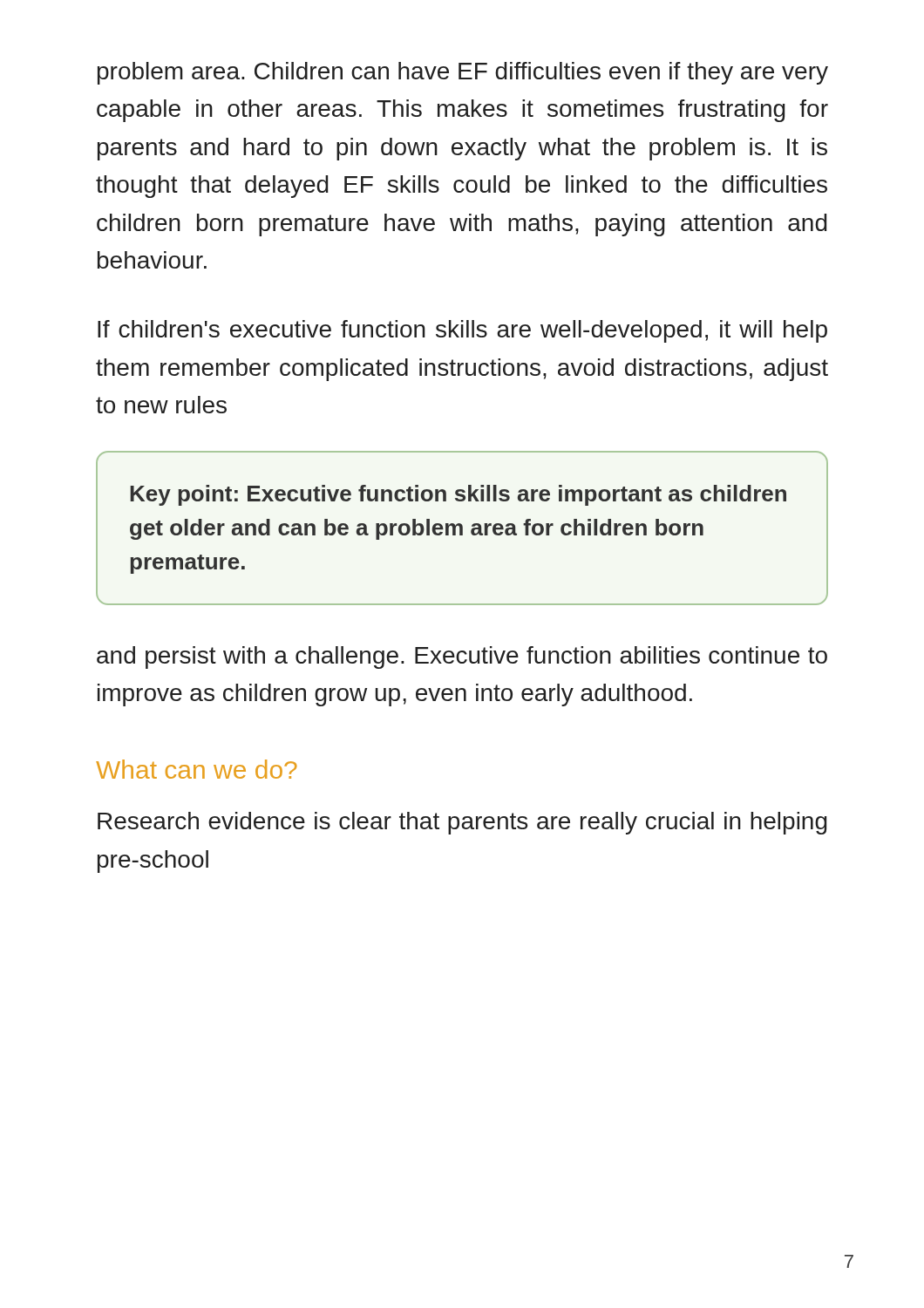Locate the text starting "problem area. Children"

(x=462, y=166)
